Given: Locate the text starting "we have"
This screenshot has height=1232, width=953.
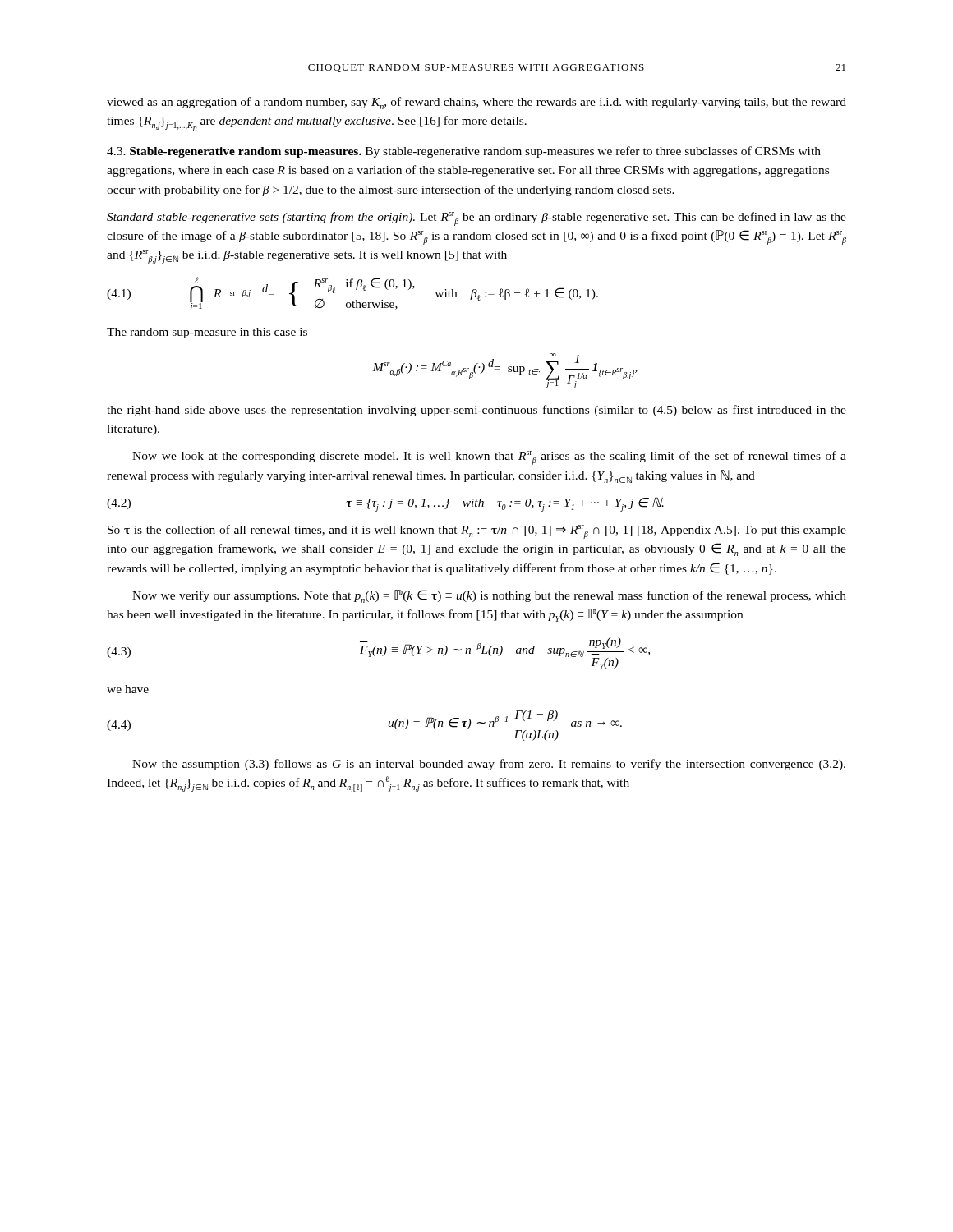Looking at the screenshot, I should pos(128,689).
